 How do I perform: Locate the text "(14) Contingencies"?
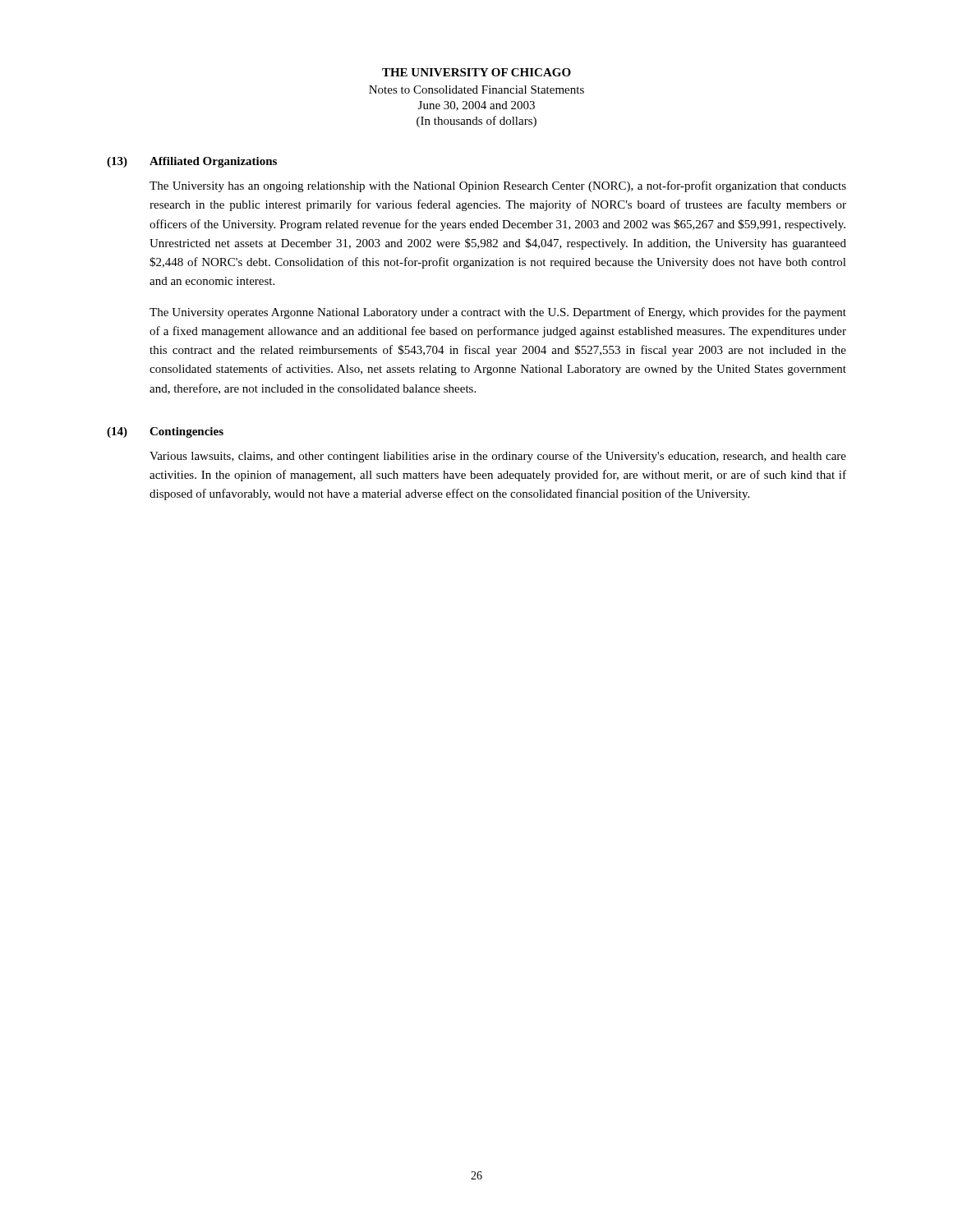165,431
